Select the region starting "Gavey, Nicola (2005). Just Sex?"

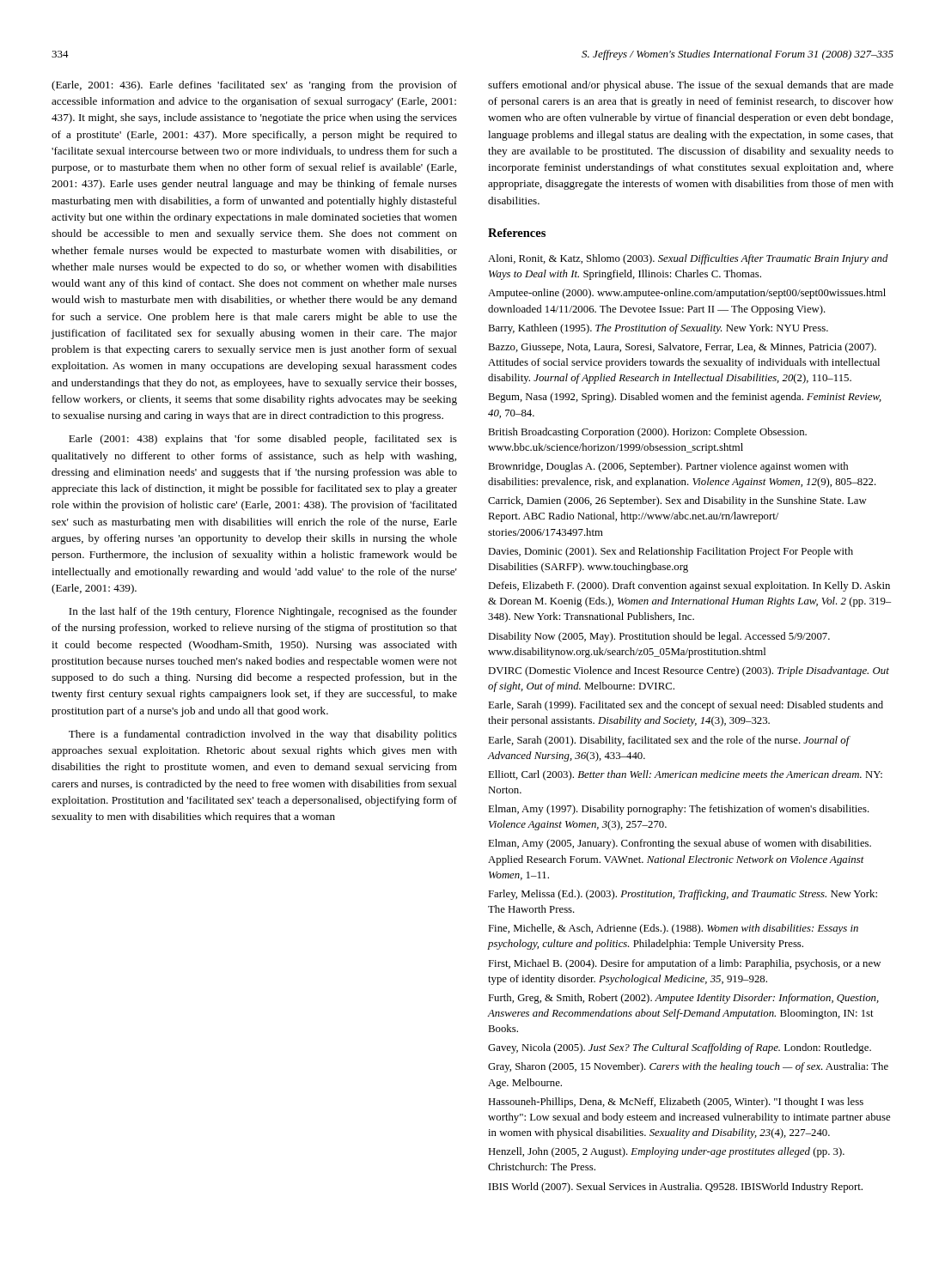pos(680,1048)
